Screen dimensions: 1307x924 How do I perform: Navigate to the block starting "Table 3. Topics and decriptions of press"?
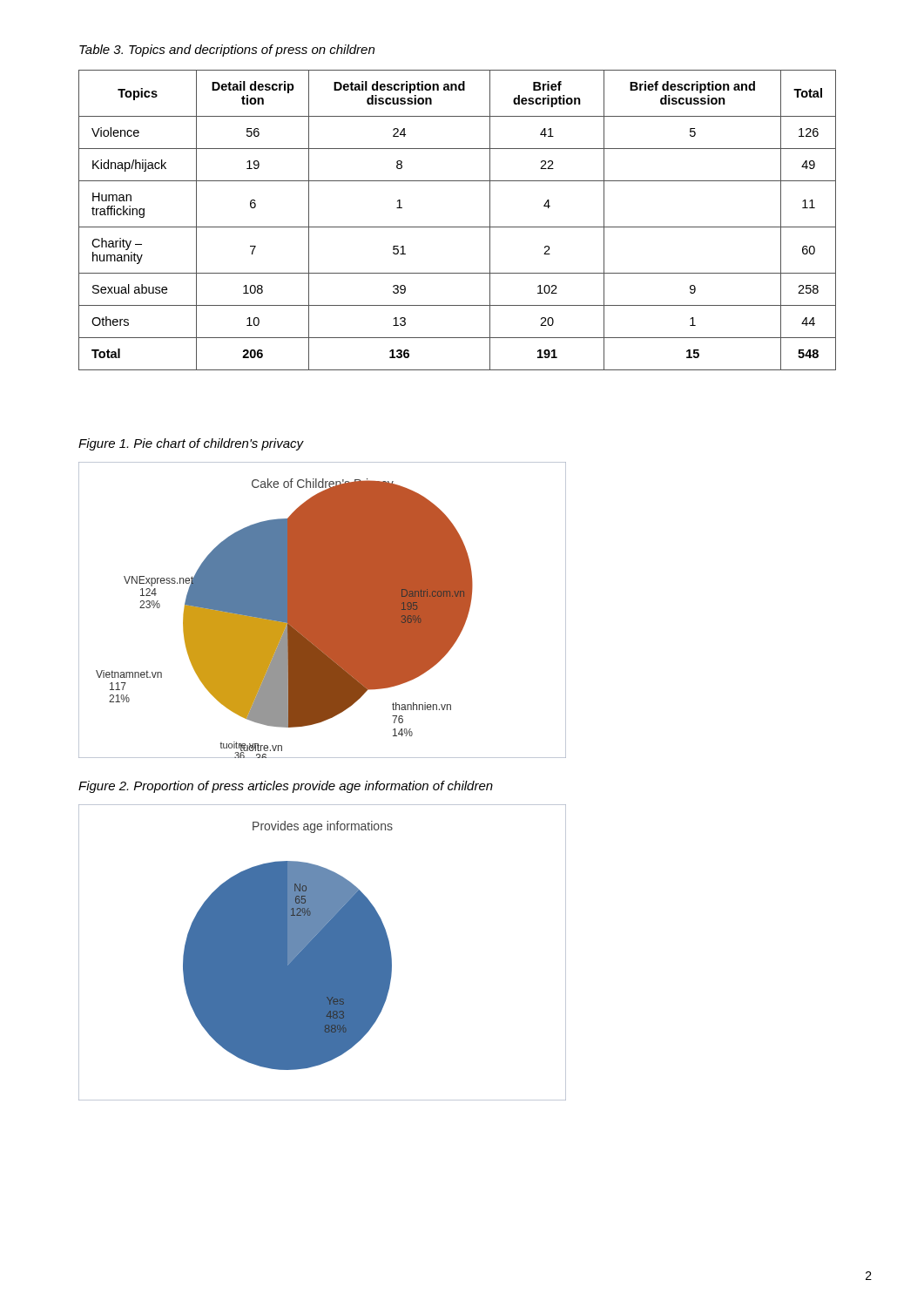(x=227, y=49)
